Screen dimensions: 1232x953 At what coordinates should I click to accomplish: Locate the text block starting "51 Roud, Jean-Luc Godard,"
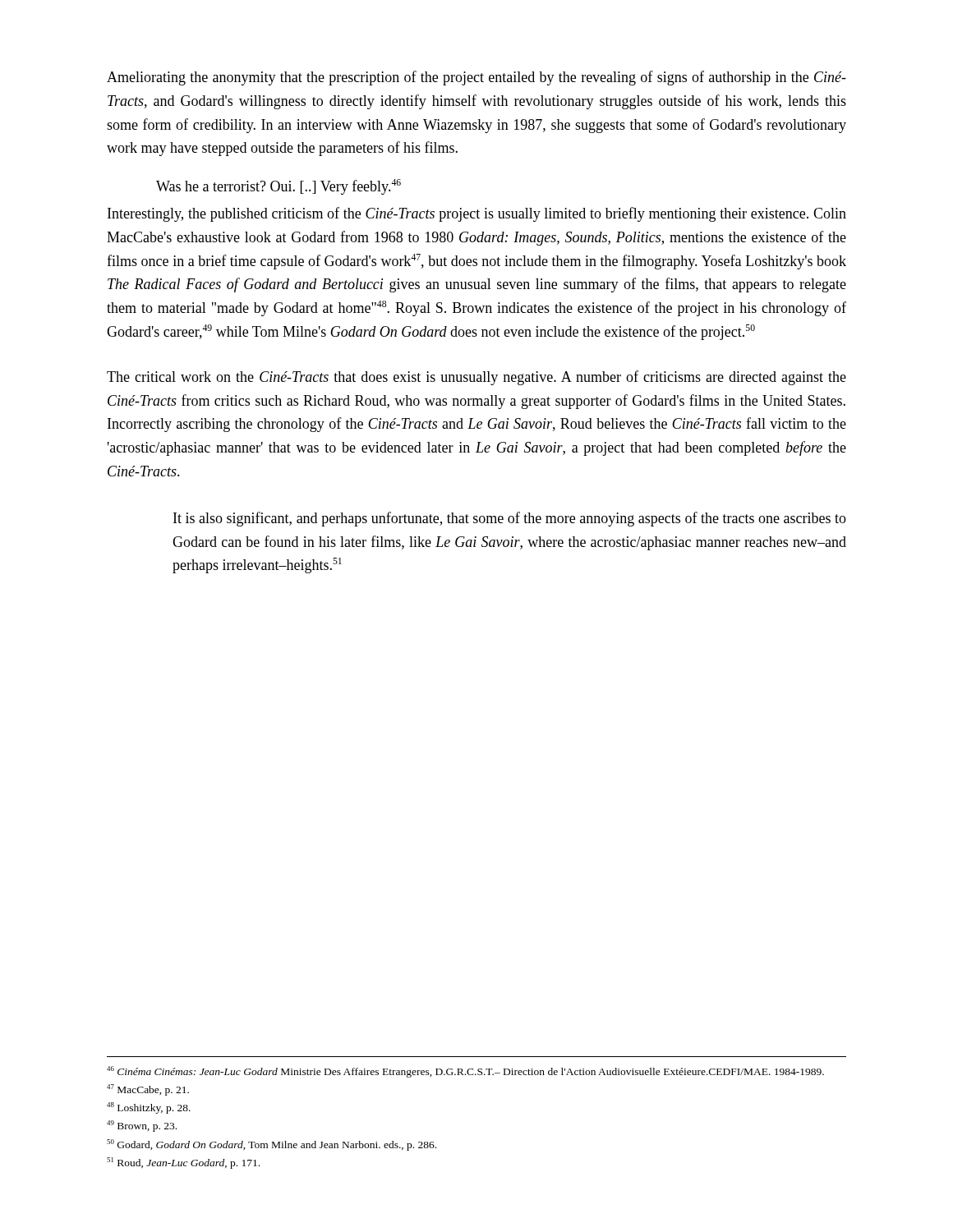[x=184, y=1162]
